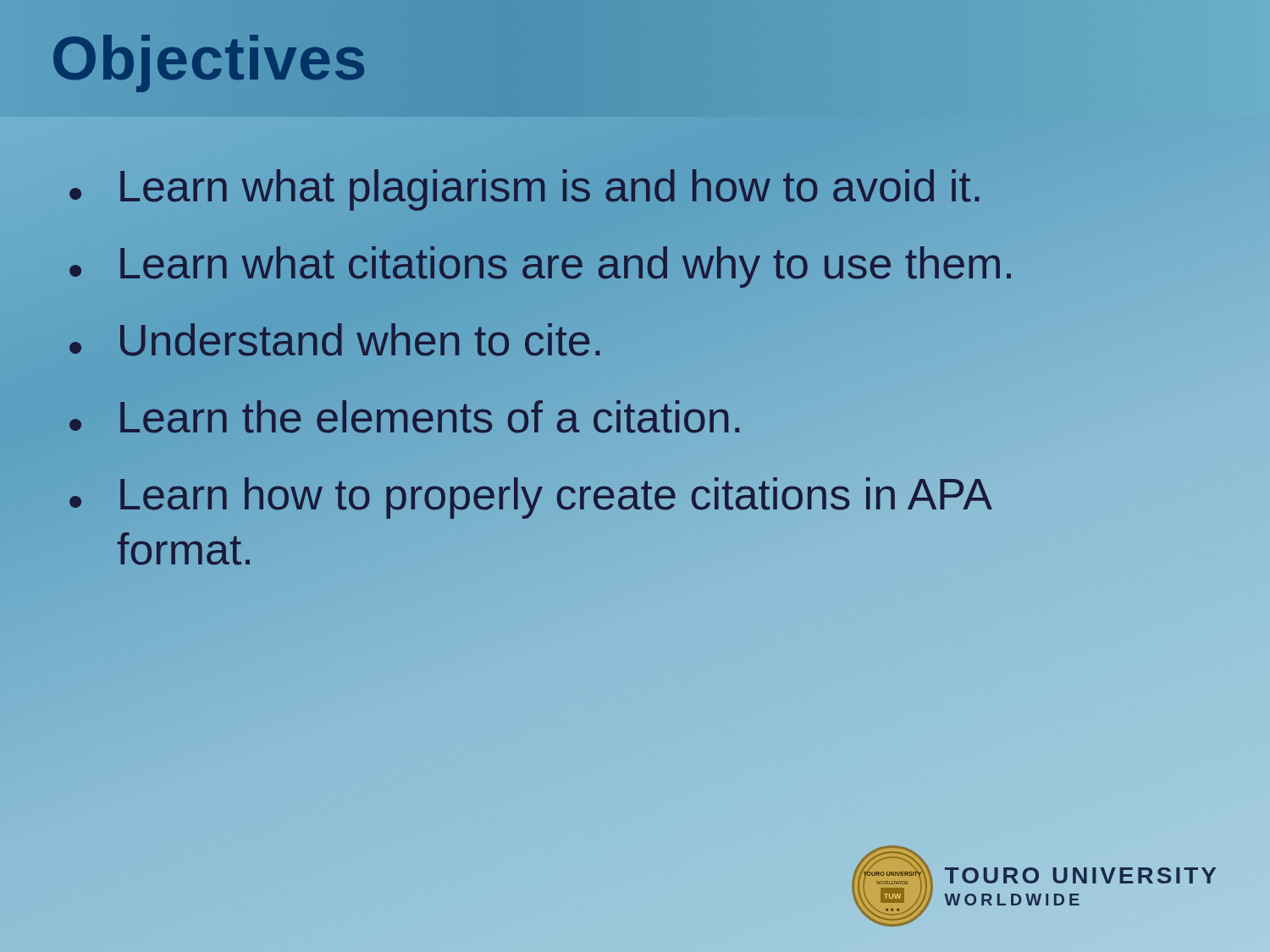Point to the passage starting "• Learn what plagiarism is and how"

point(635,190)
